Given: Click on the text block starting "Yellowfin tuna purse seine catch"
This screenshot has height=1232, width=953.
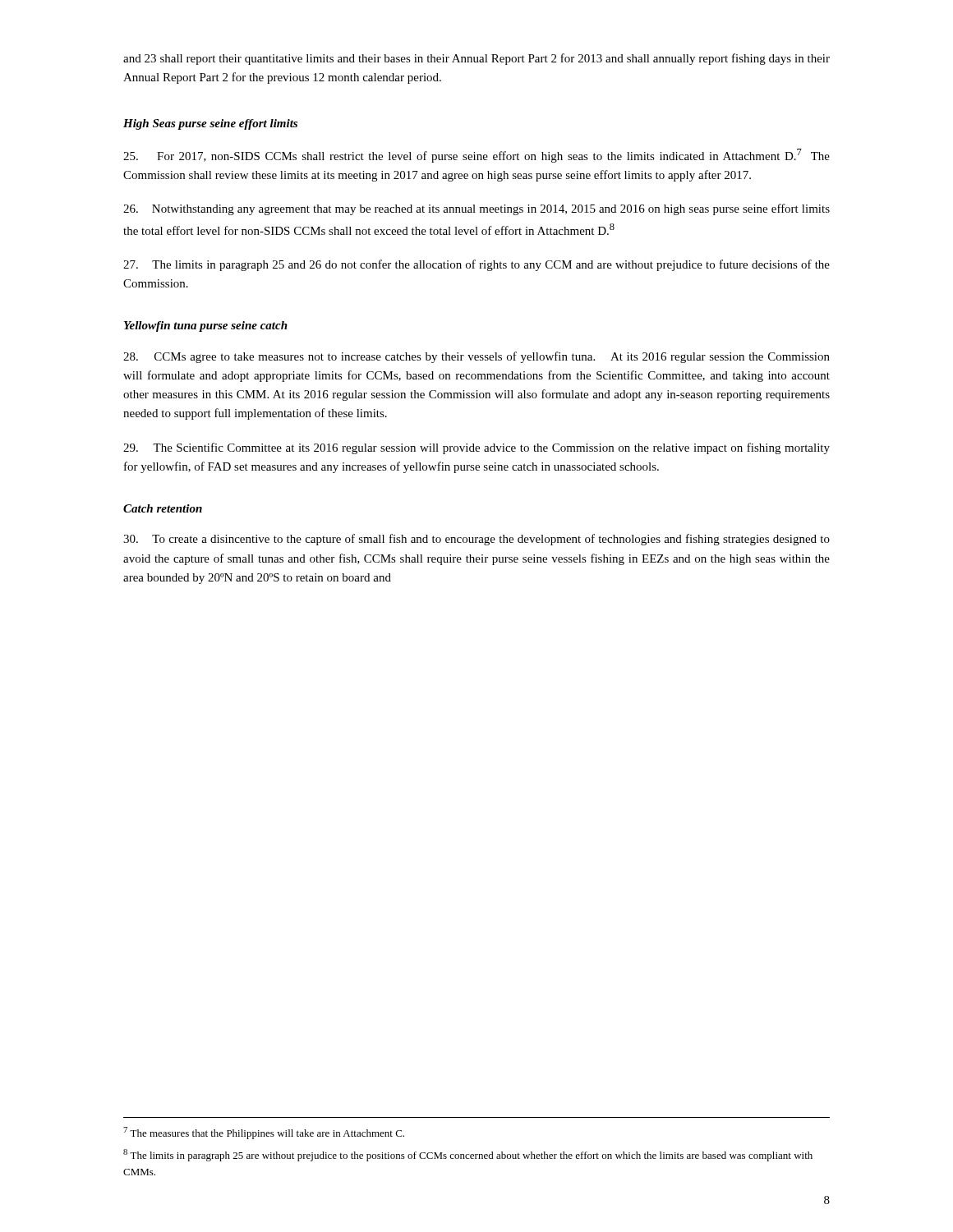Looking at the screenshot, I should click(206, 326).
